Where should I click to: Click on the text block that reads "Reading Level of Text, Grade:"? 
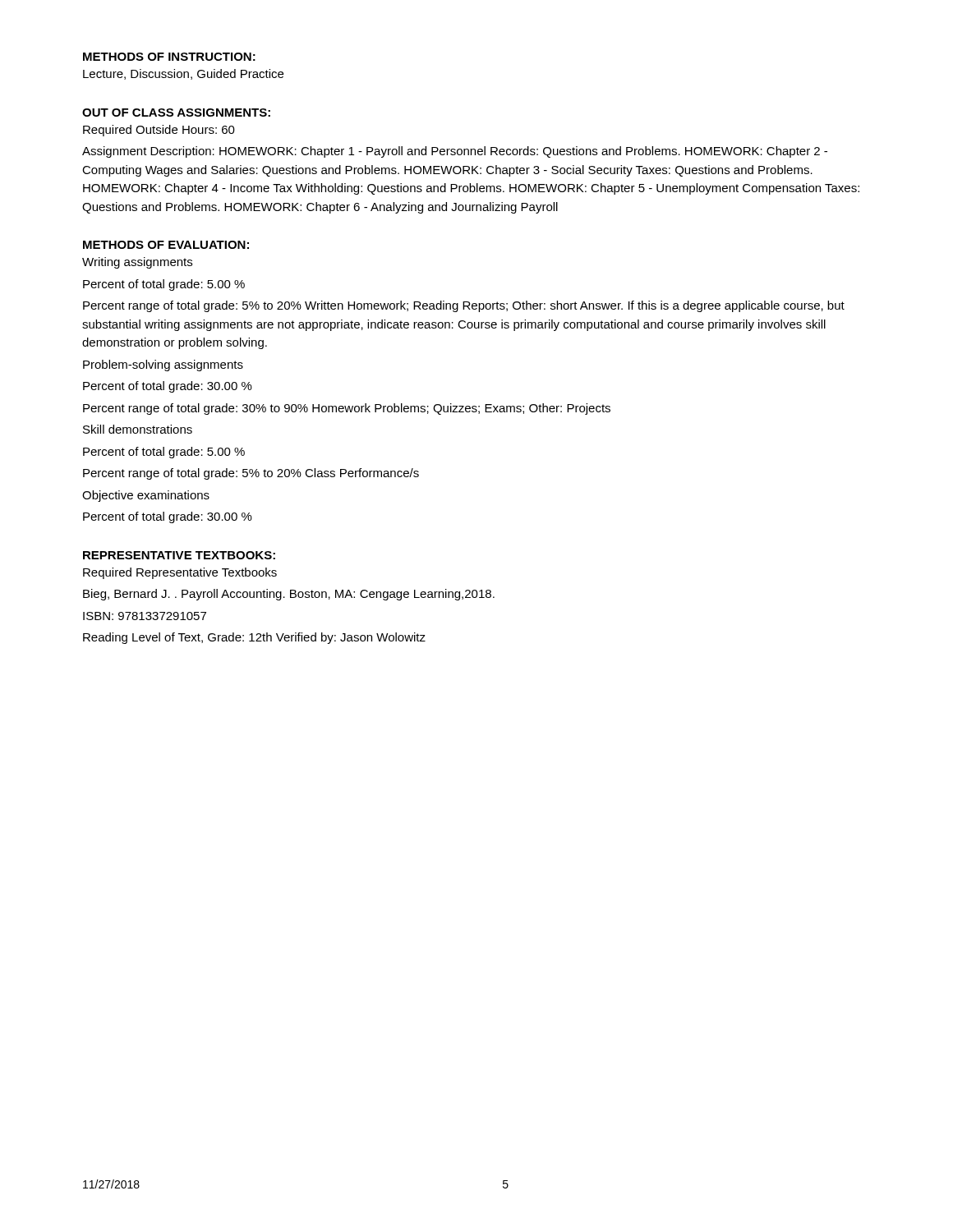coord(254,637)
